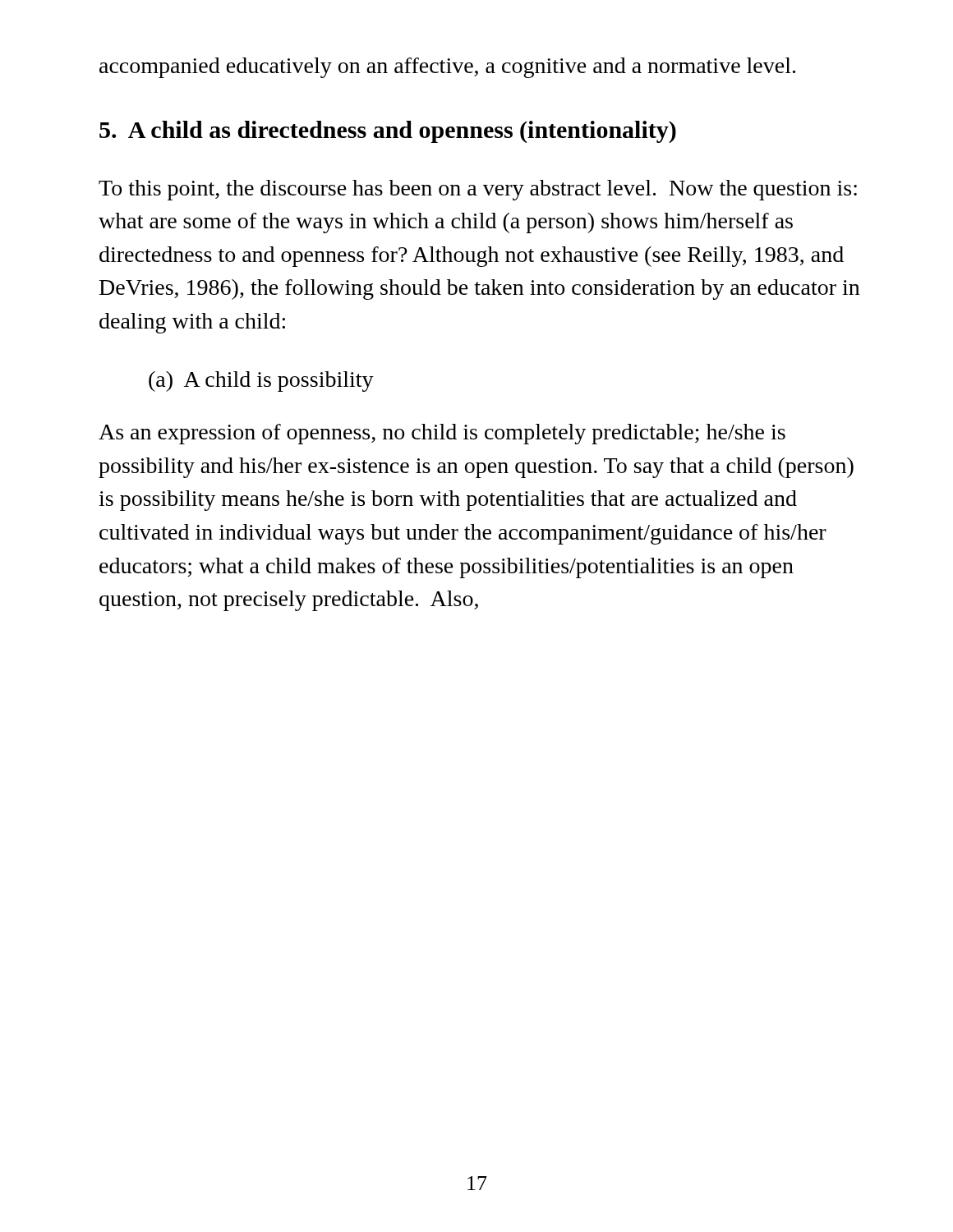Locate the text block that reads "To this point, the discourse has been on"
This screenshot has height=1232, width=953.
[479, 254]
